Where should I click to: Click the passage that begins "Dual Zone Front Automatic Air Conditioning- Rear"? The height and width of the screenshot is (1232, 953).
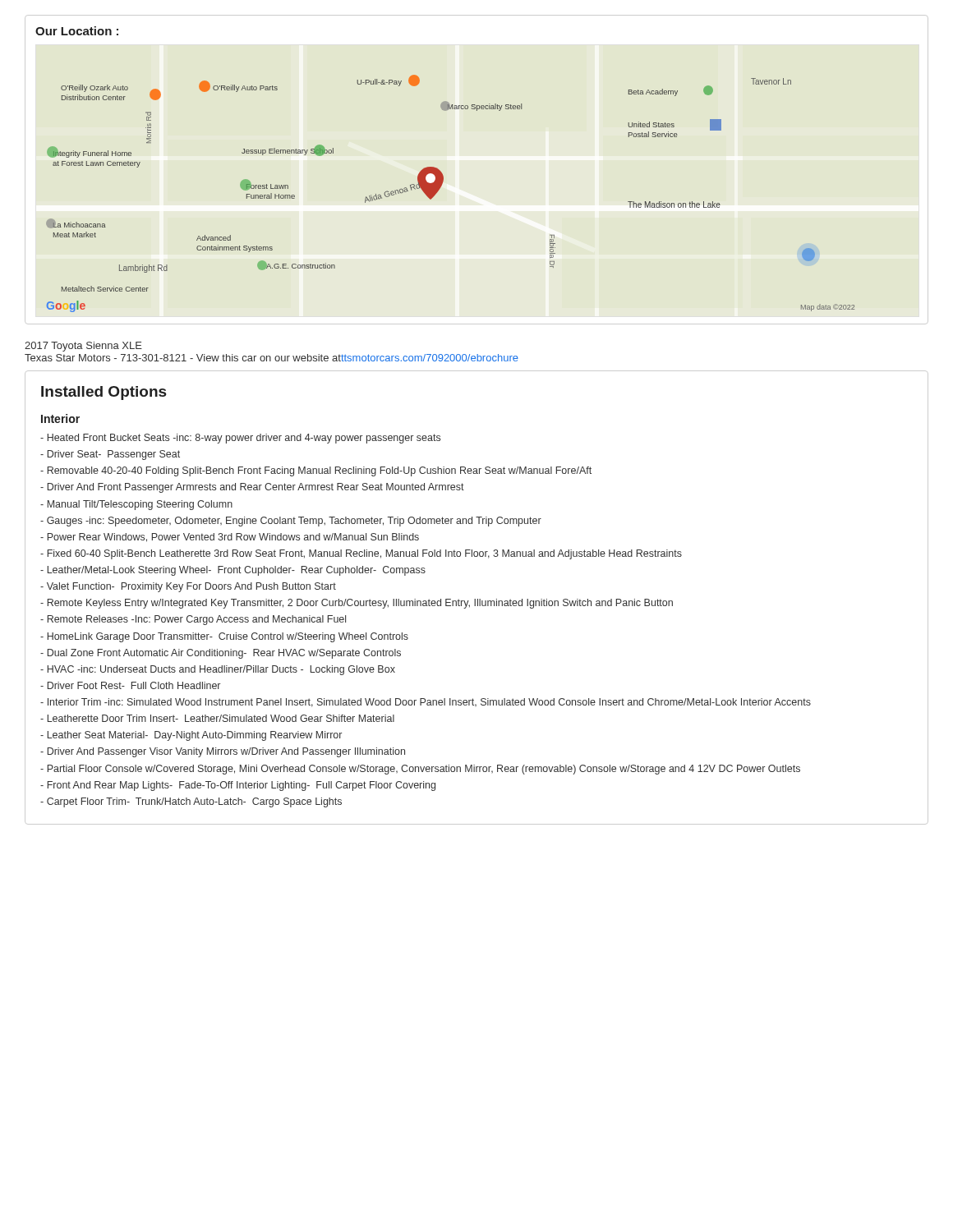[x=224, y=653]
